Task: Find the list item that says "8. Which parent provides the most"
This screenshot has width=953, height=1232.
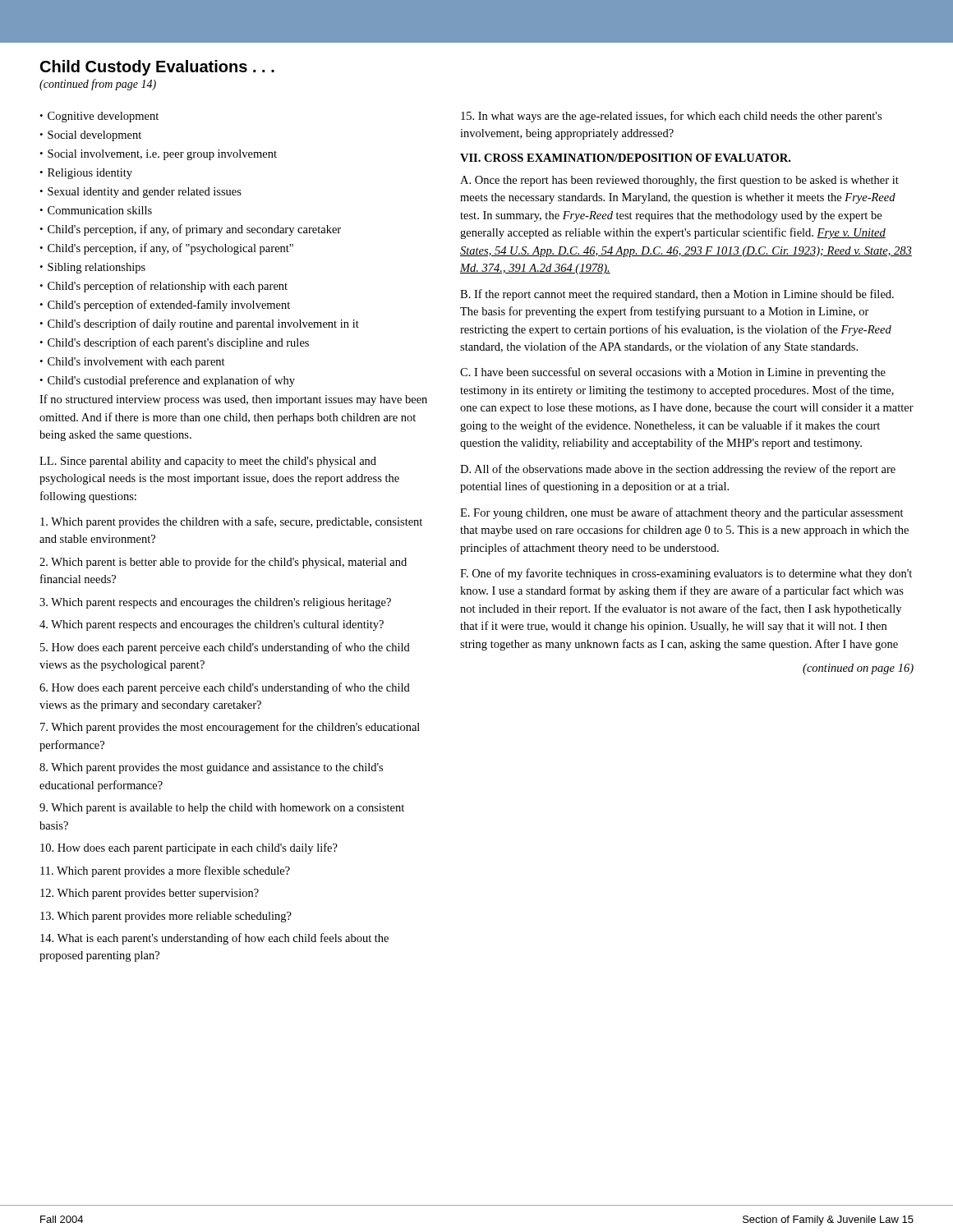Action: (x=211, y=776)
